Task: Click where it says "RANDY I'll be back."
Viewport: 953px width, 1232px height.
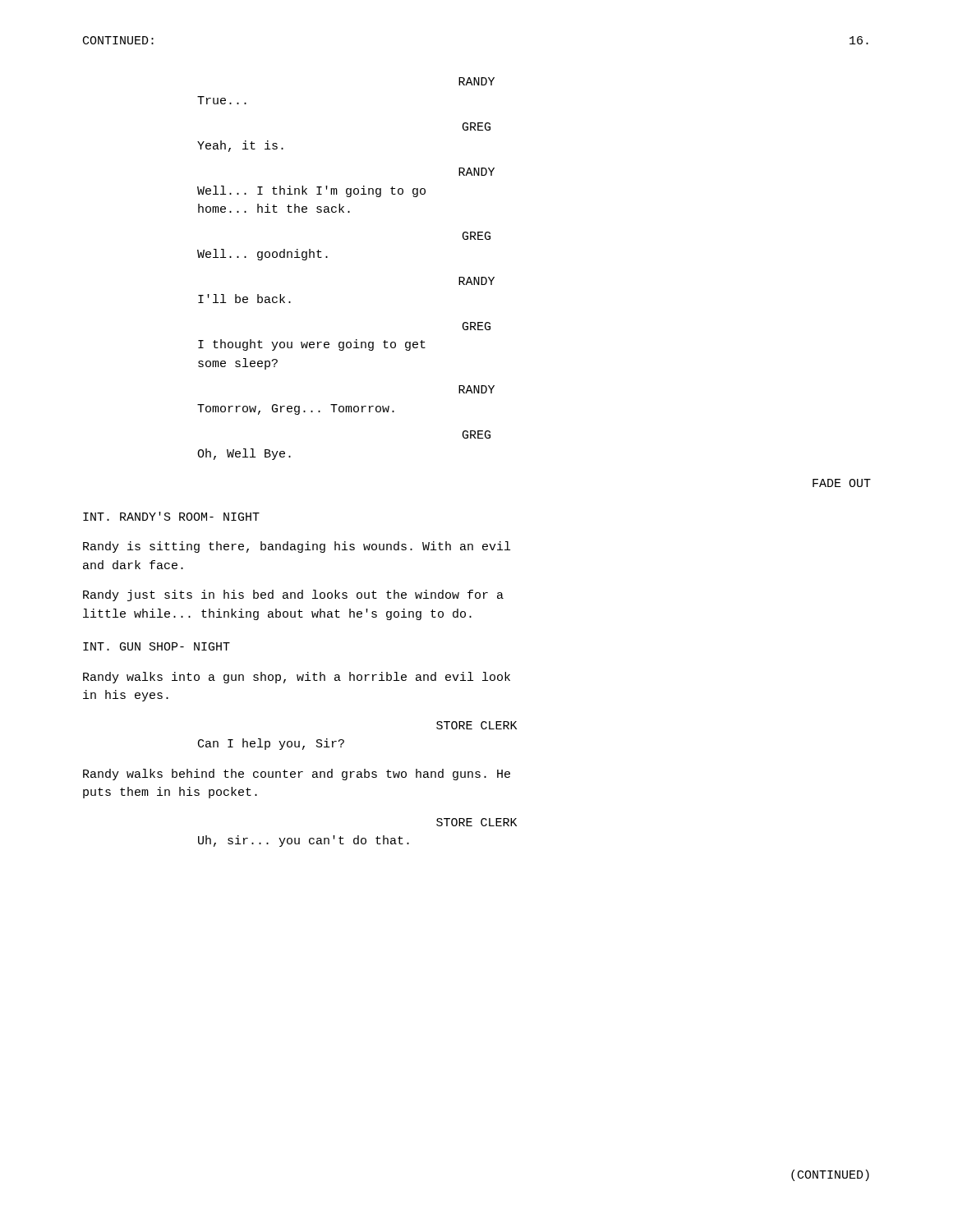Action: [476, 292]
